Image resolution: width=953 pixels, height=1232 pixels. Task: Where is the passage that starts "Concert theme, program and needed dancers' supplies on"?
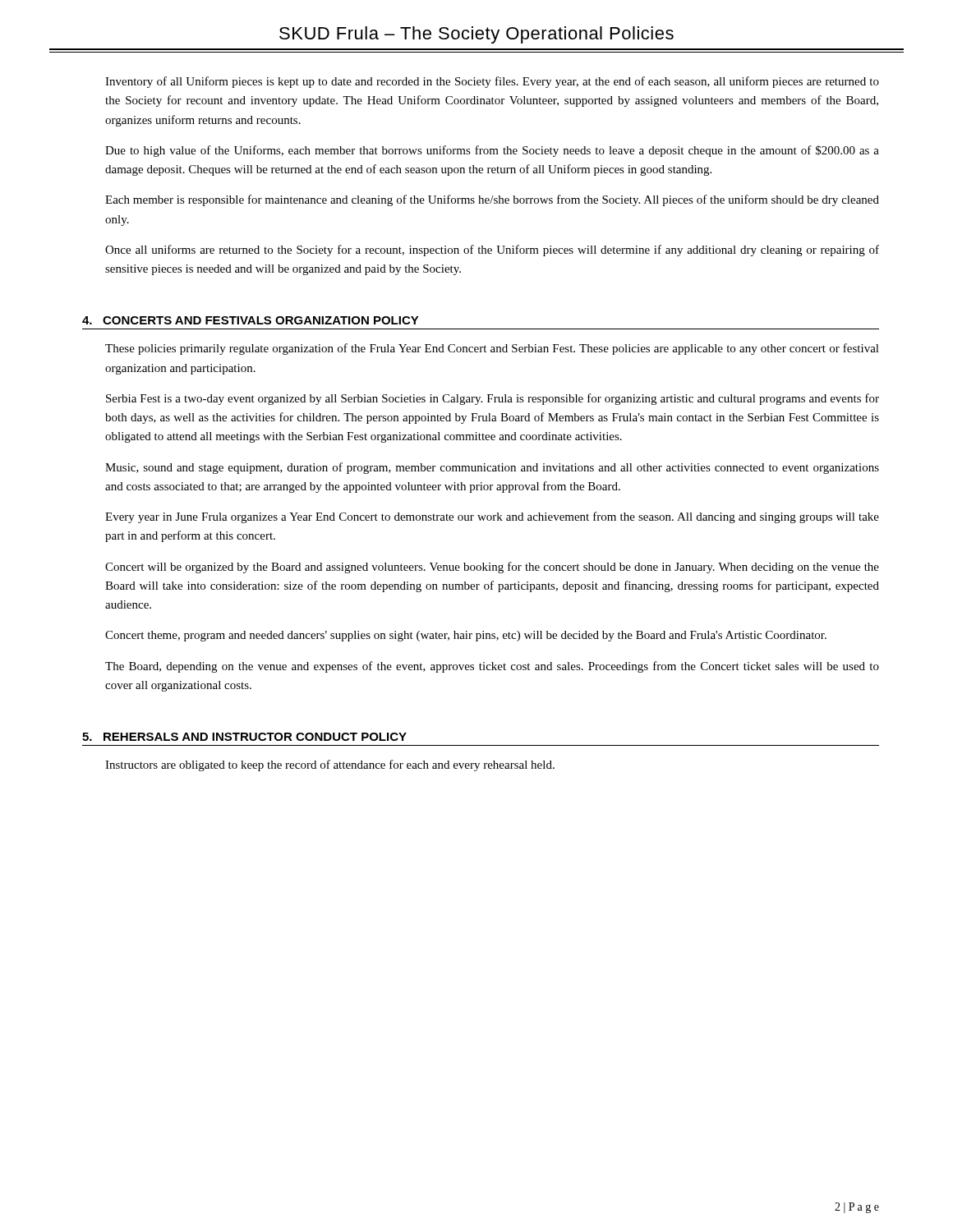pyautogui.click(x=466, y=635)
